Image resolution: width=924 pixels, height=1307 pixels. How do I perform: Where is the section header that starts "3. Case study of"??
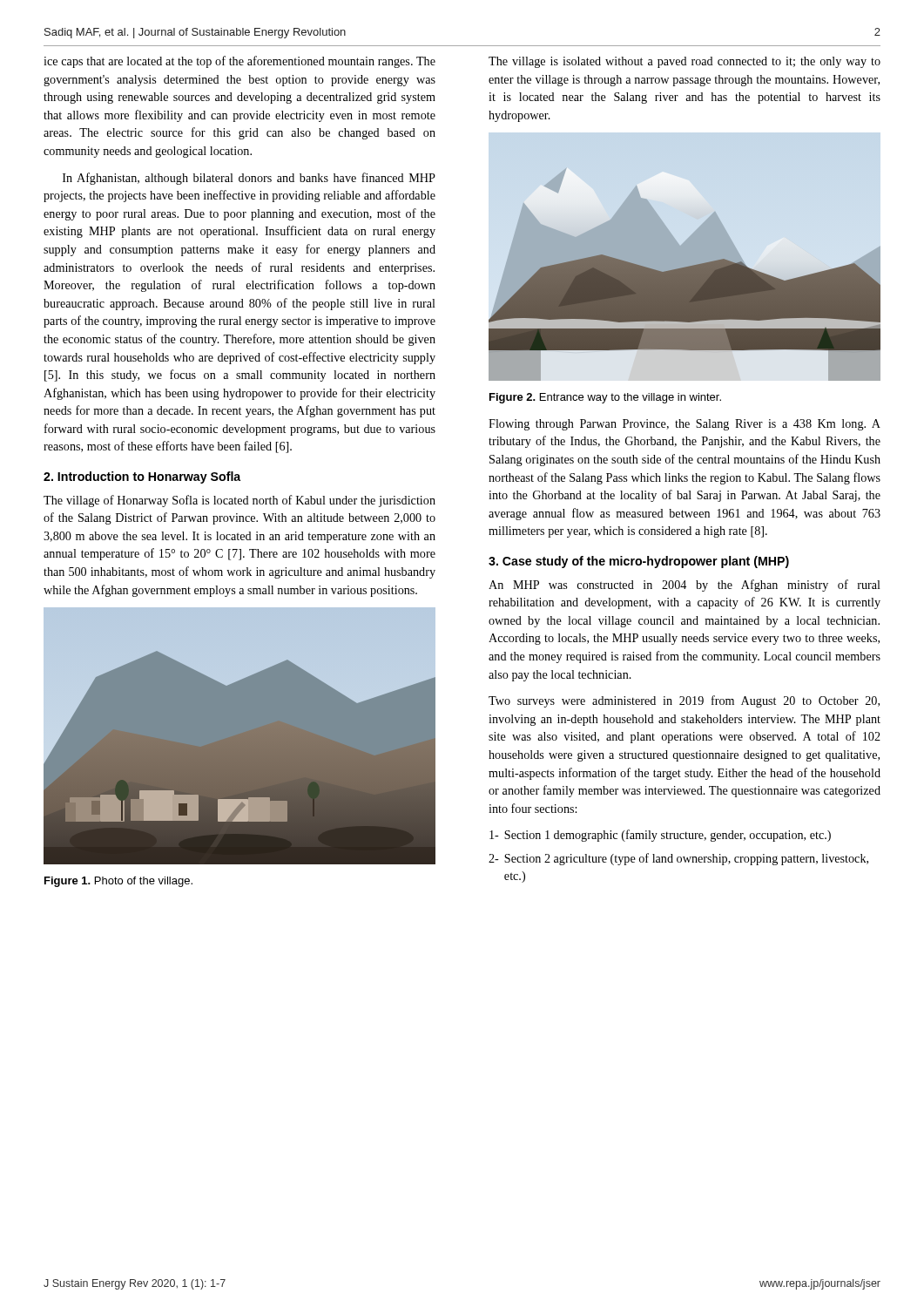[639, 561]
